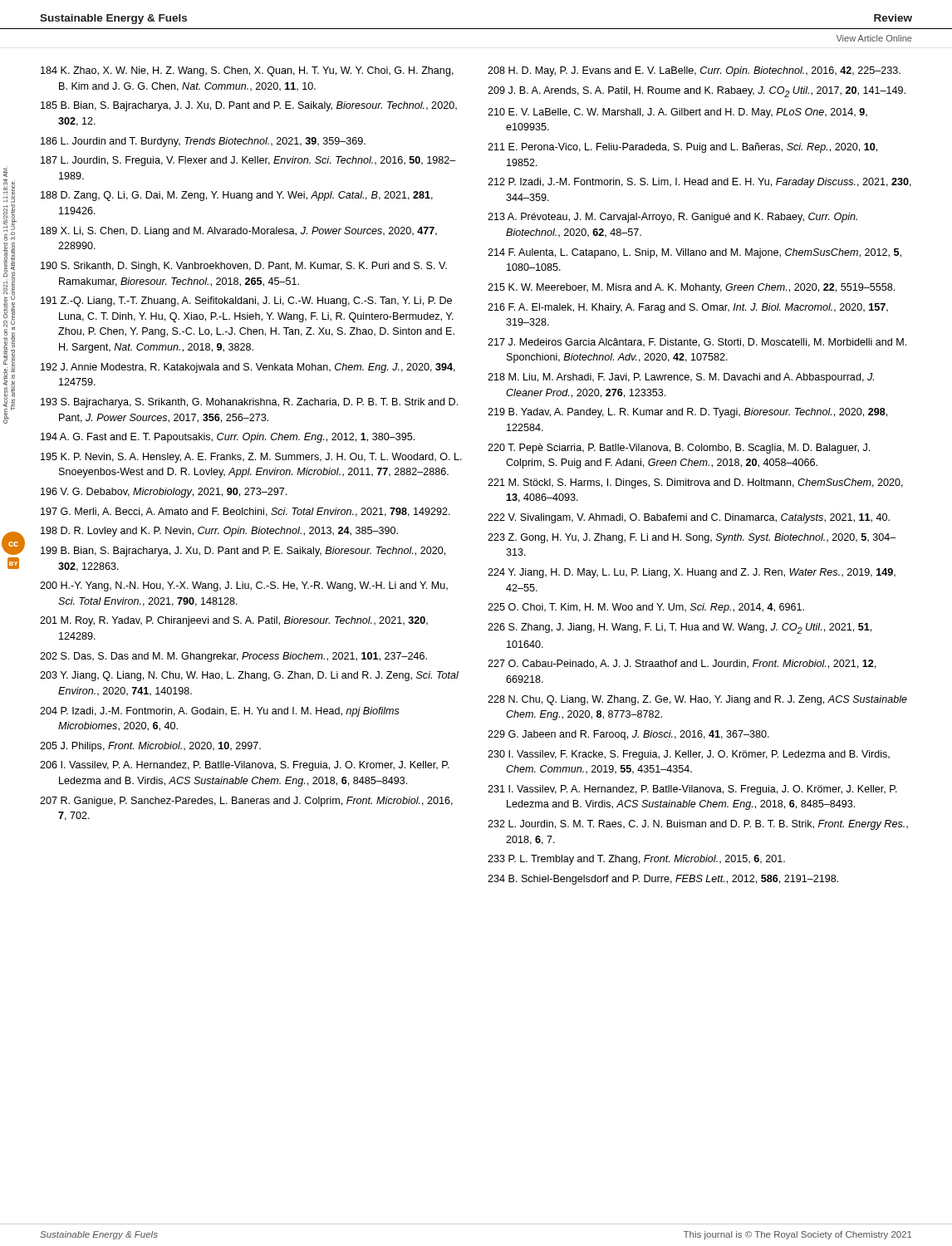Find the list item containing "206 I. Vassilev, P. A. Hernandez,"
Screen dimensions: 1246x952
[245, 773]
